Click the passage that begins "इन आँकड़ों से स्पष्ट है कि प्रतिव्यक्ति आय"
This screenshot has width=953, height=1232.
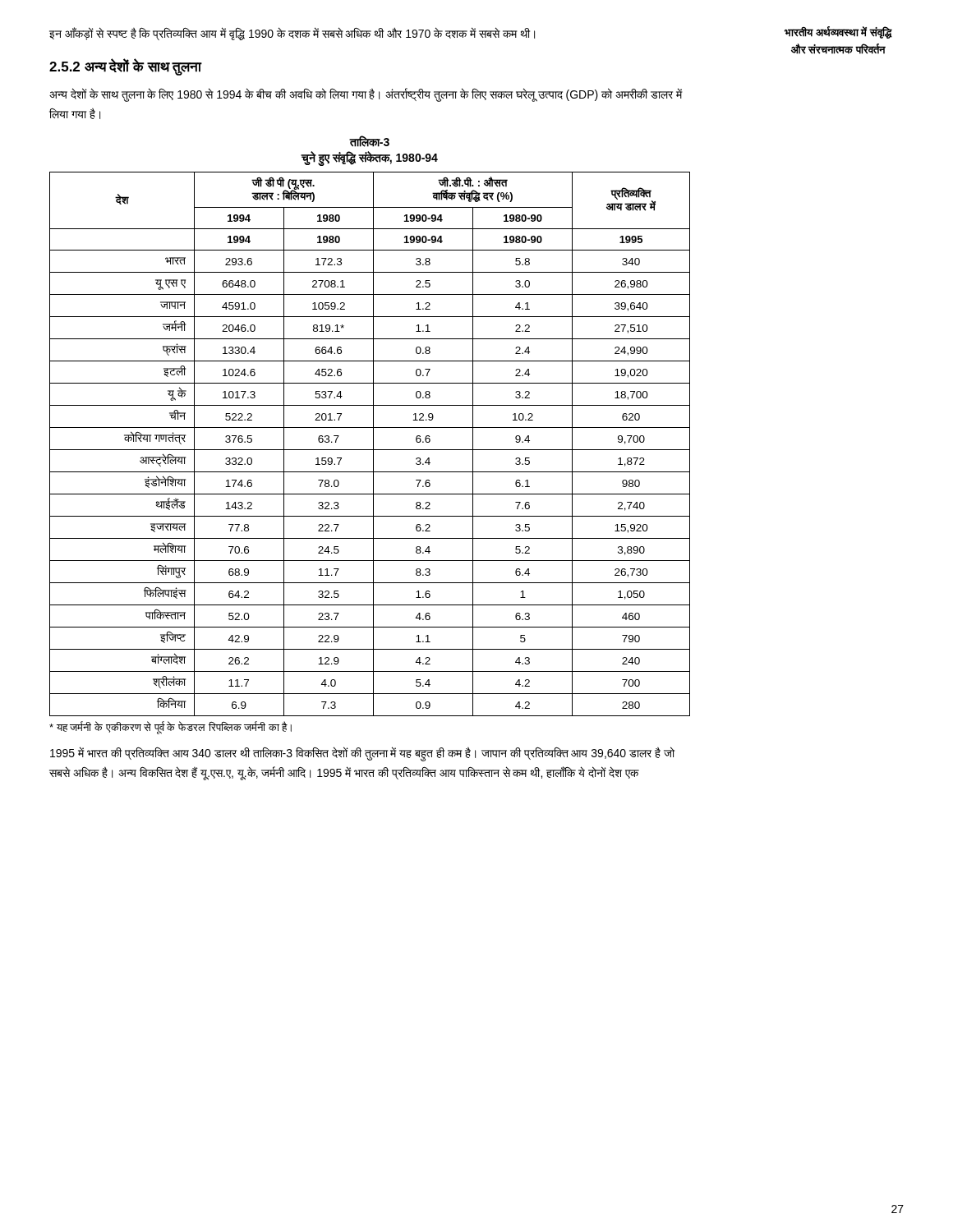293,34
